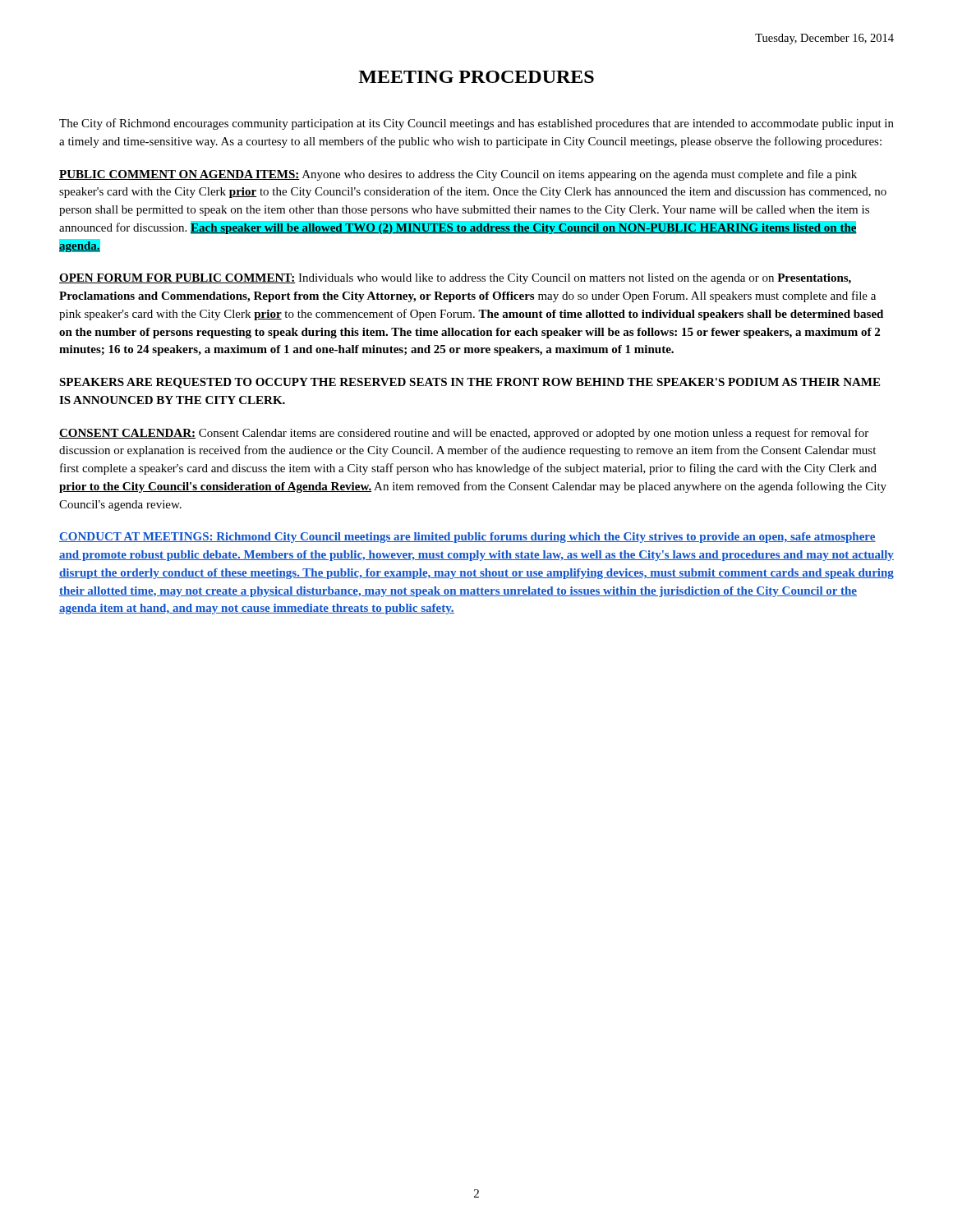Select the block starting "MEETING PROCEDURES"
Viewport: 953px width, 1232px height.
tap(476, 77)
